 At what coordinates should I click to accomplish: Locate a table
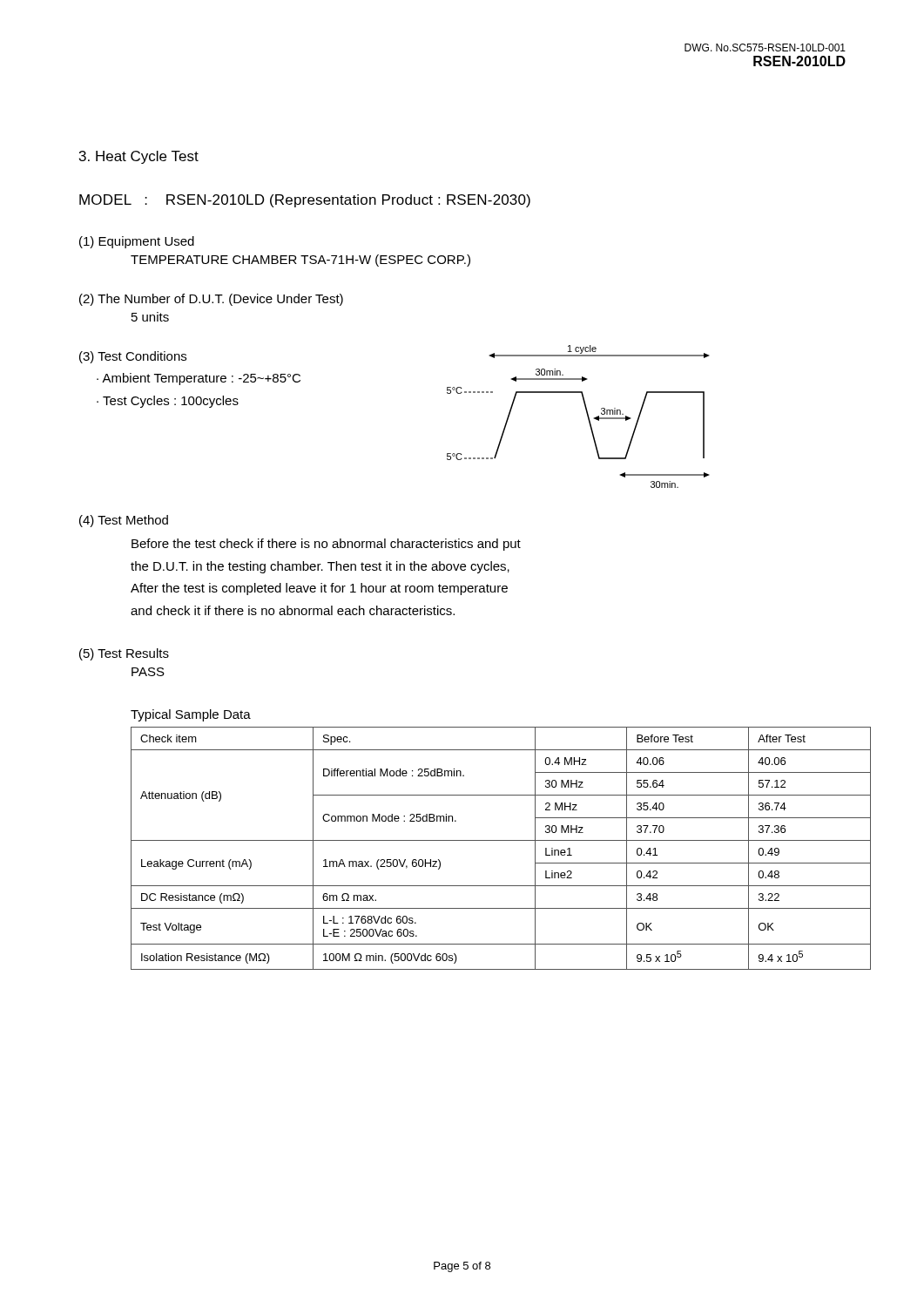click(x=462, y=848)
